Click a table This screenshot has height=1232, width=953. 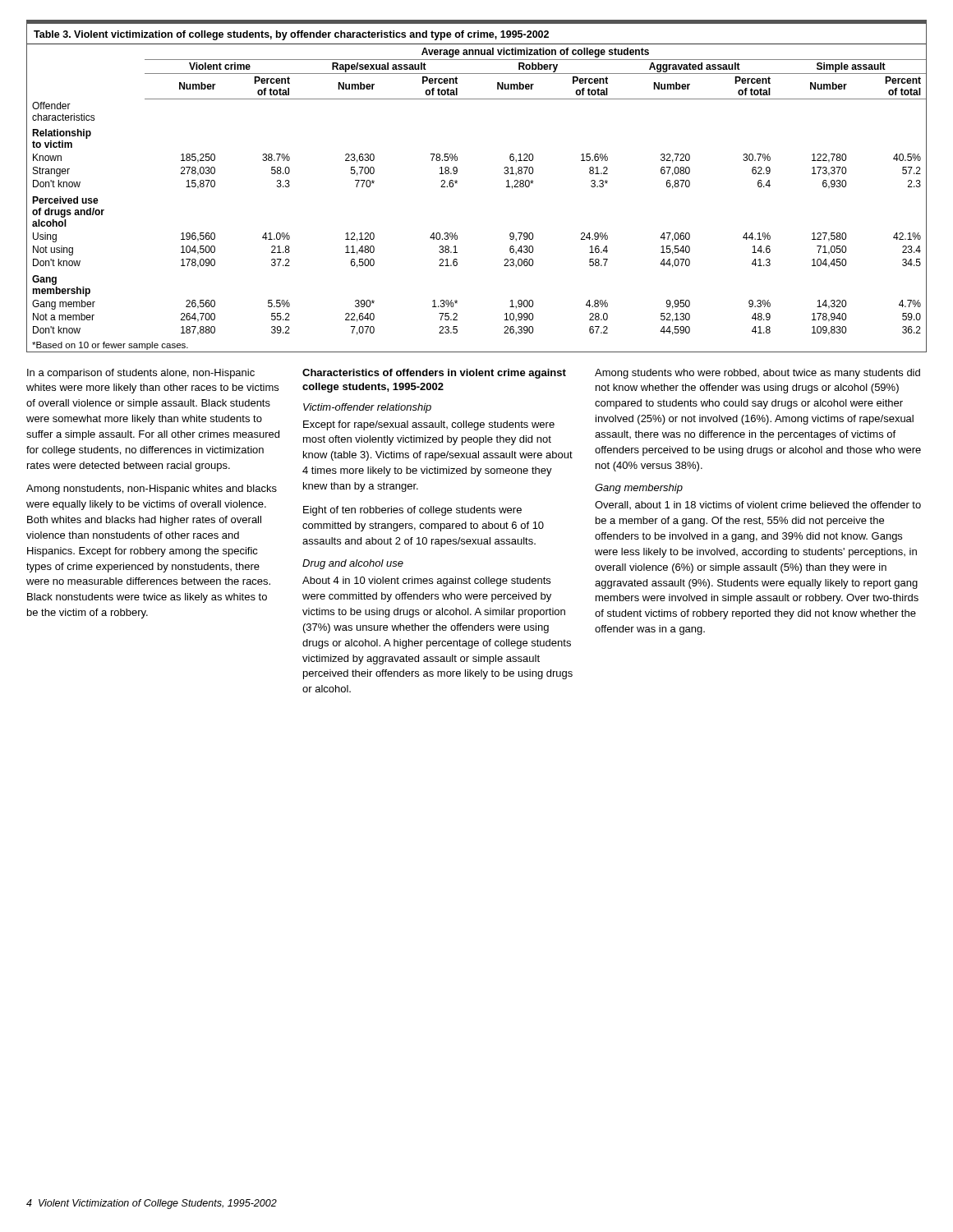coord(476,188)
